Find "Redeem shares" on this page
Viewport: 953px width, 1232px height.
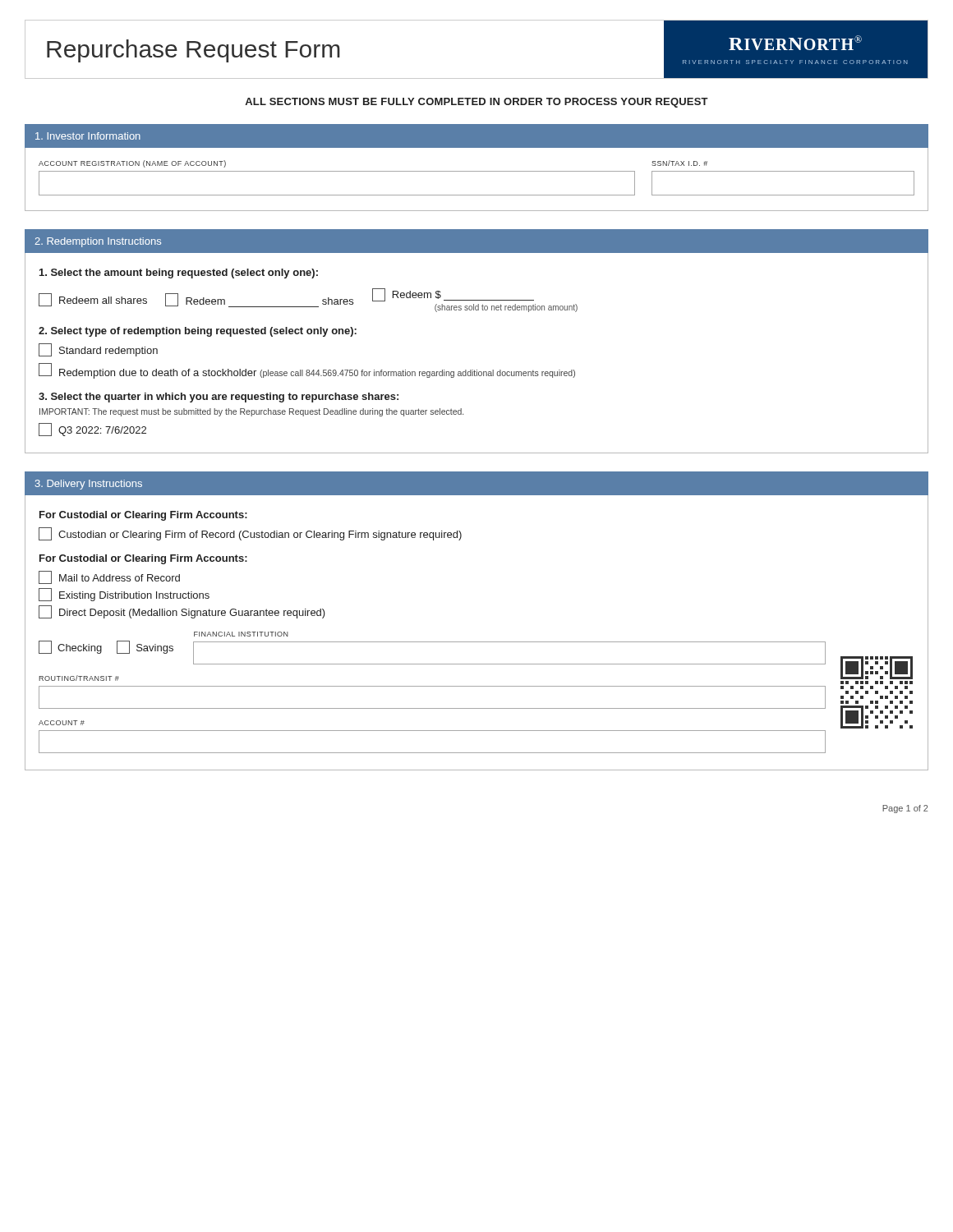pos(260,300)
